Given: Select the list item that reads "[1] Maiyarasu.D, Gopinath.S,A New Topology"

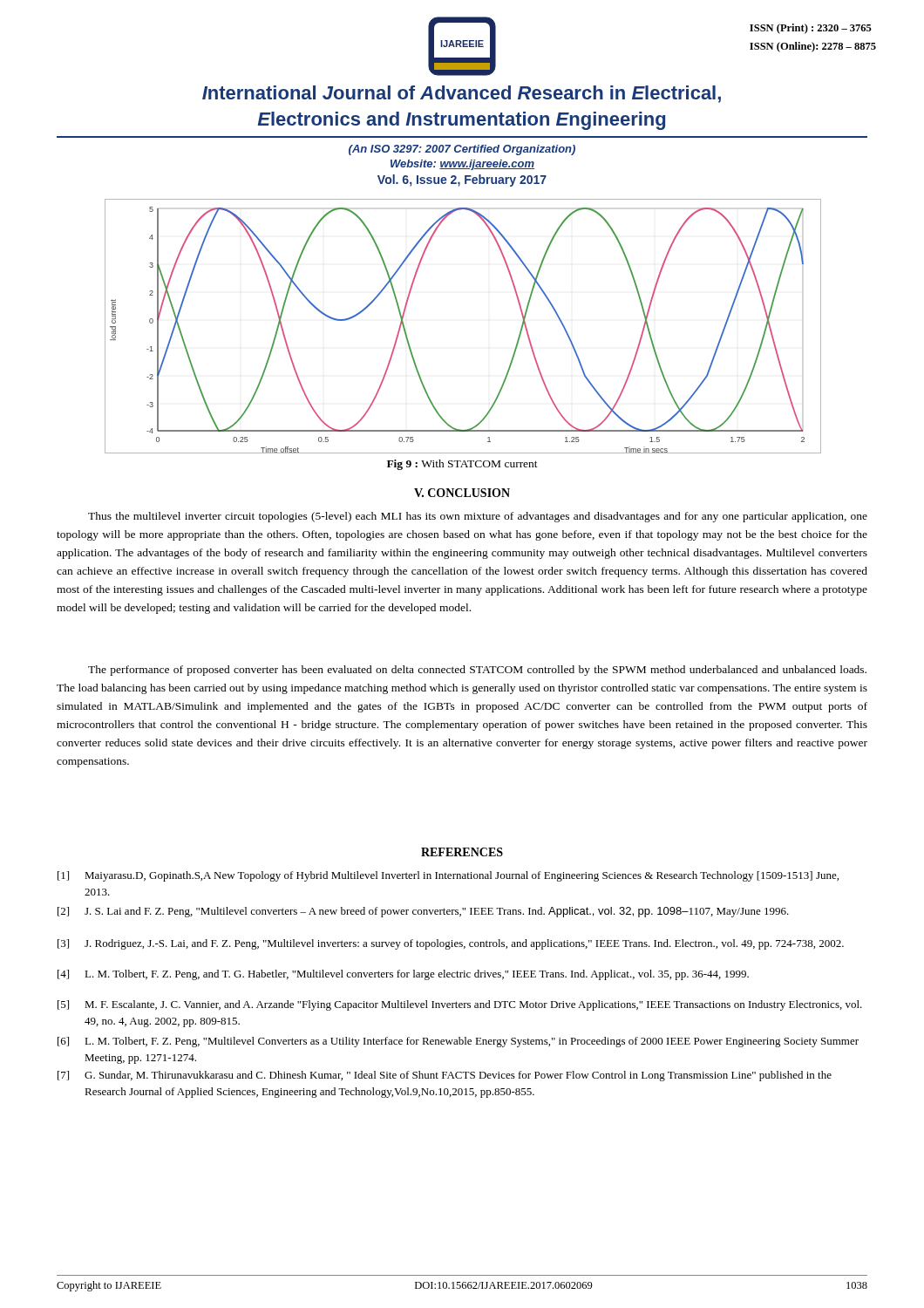Looking at the screenshot, I should click(462, 884).
